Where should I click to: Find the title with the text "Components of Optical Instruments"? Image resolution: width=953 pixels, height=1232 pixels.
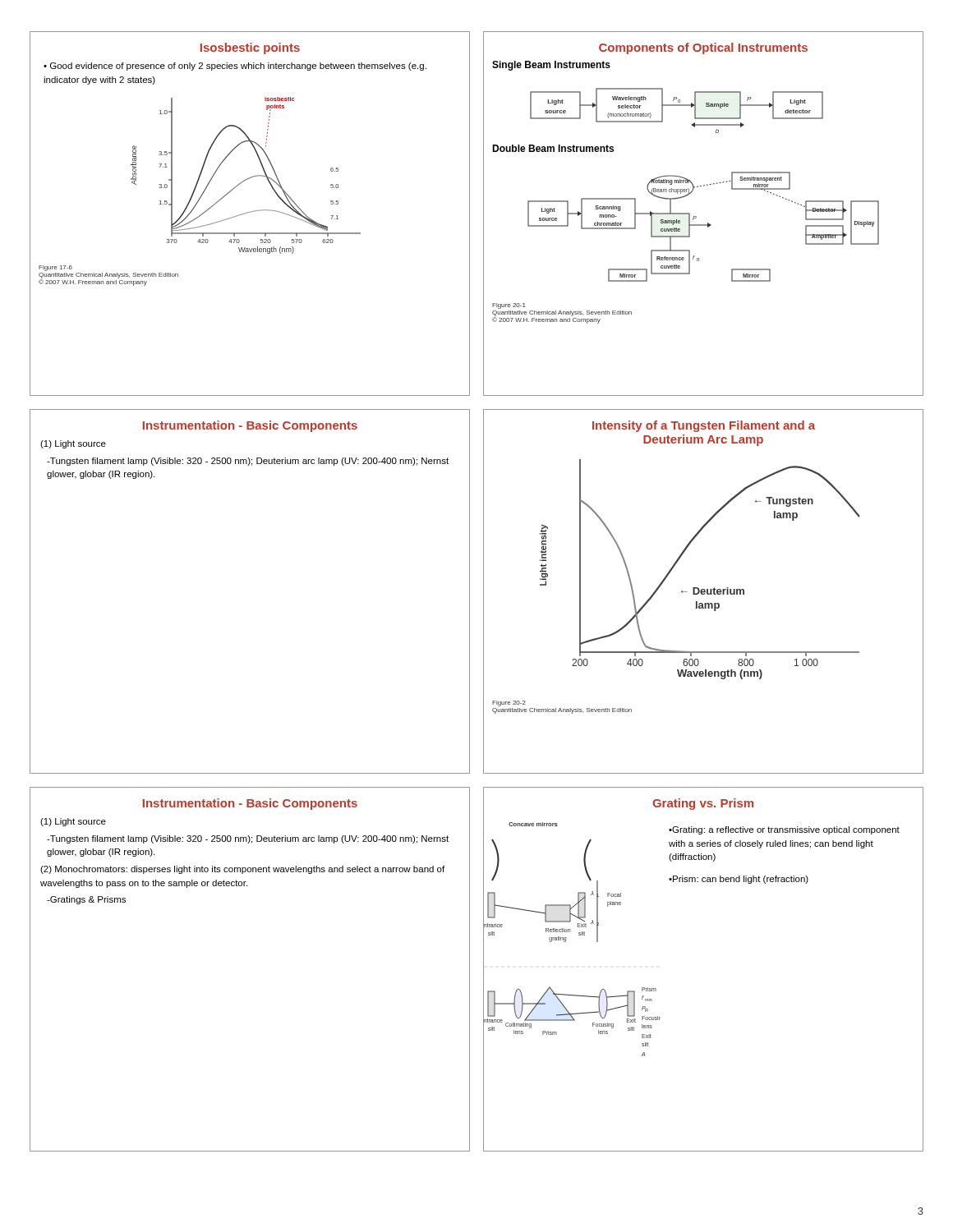pos(703,47)
